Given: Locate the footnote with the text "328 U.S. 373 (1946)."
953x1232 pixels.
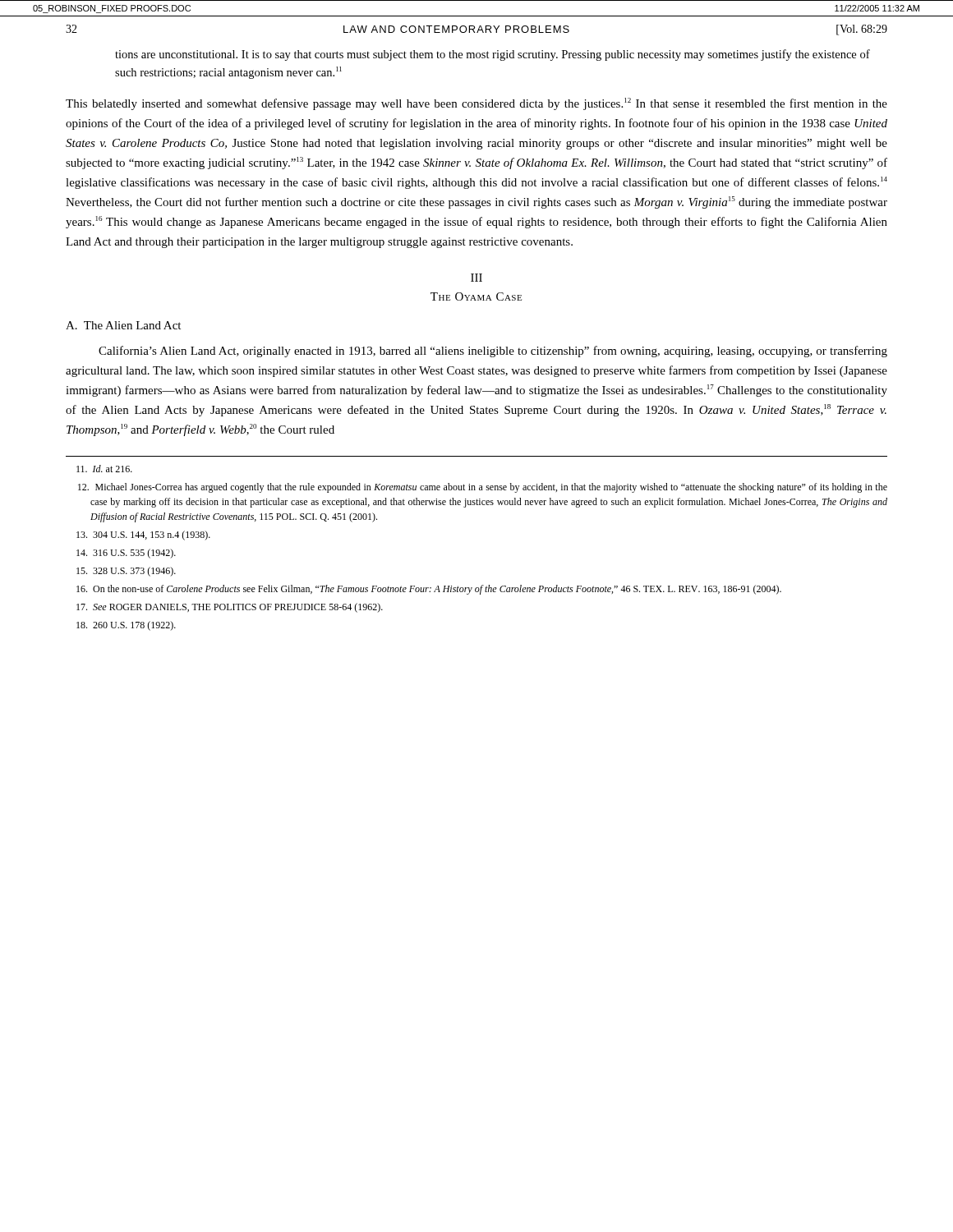Looking at the screenshot, I should pyautogui.click(x=121, y=570).
